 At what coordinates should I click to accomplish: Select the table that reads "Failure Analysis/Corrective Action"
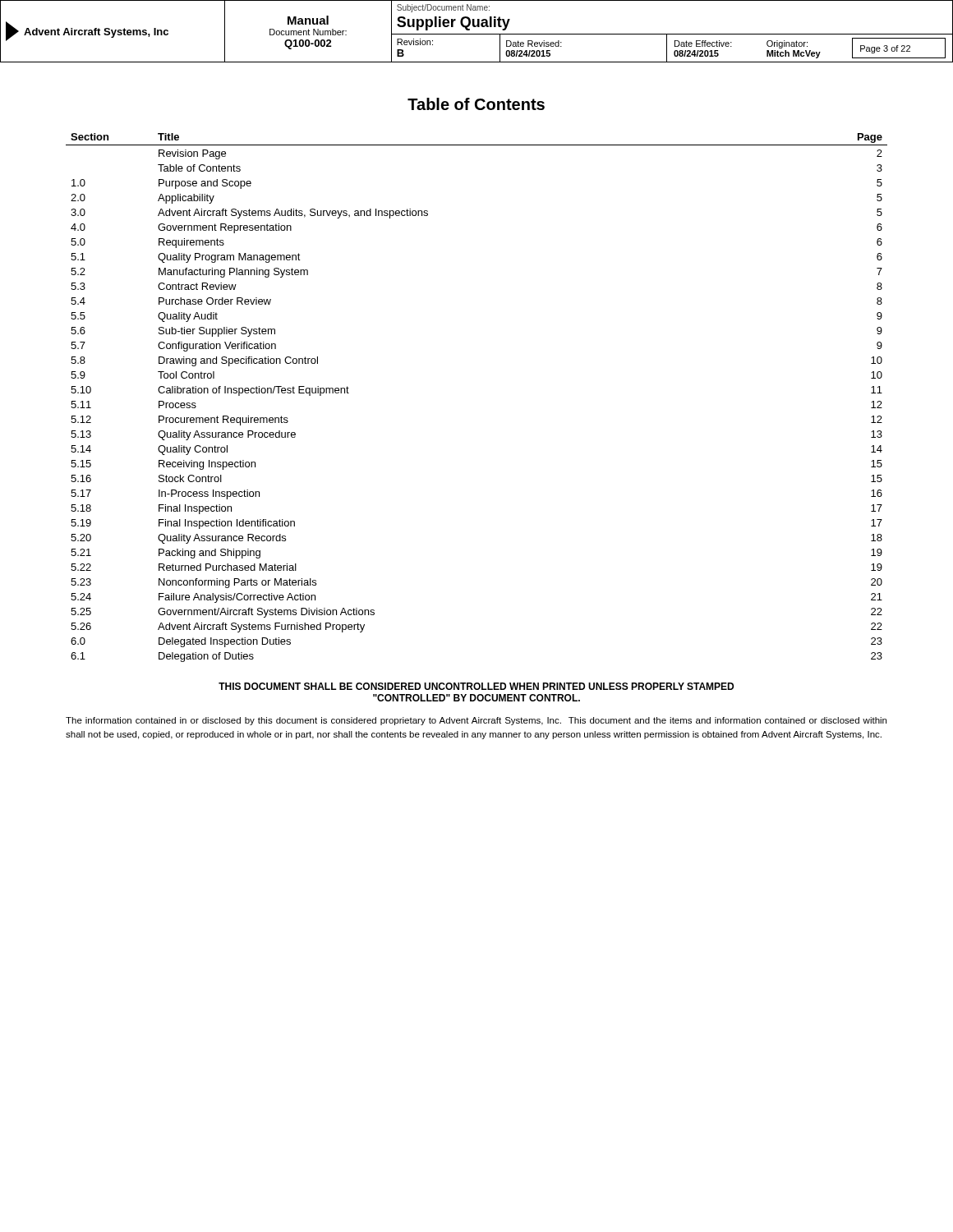coord(476,396)
